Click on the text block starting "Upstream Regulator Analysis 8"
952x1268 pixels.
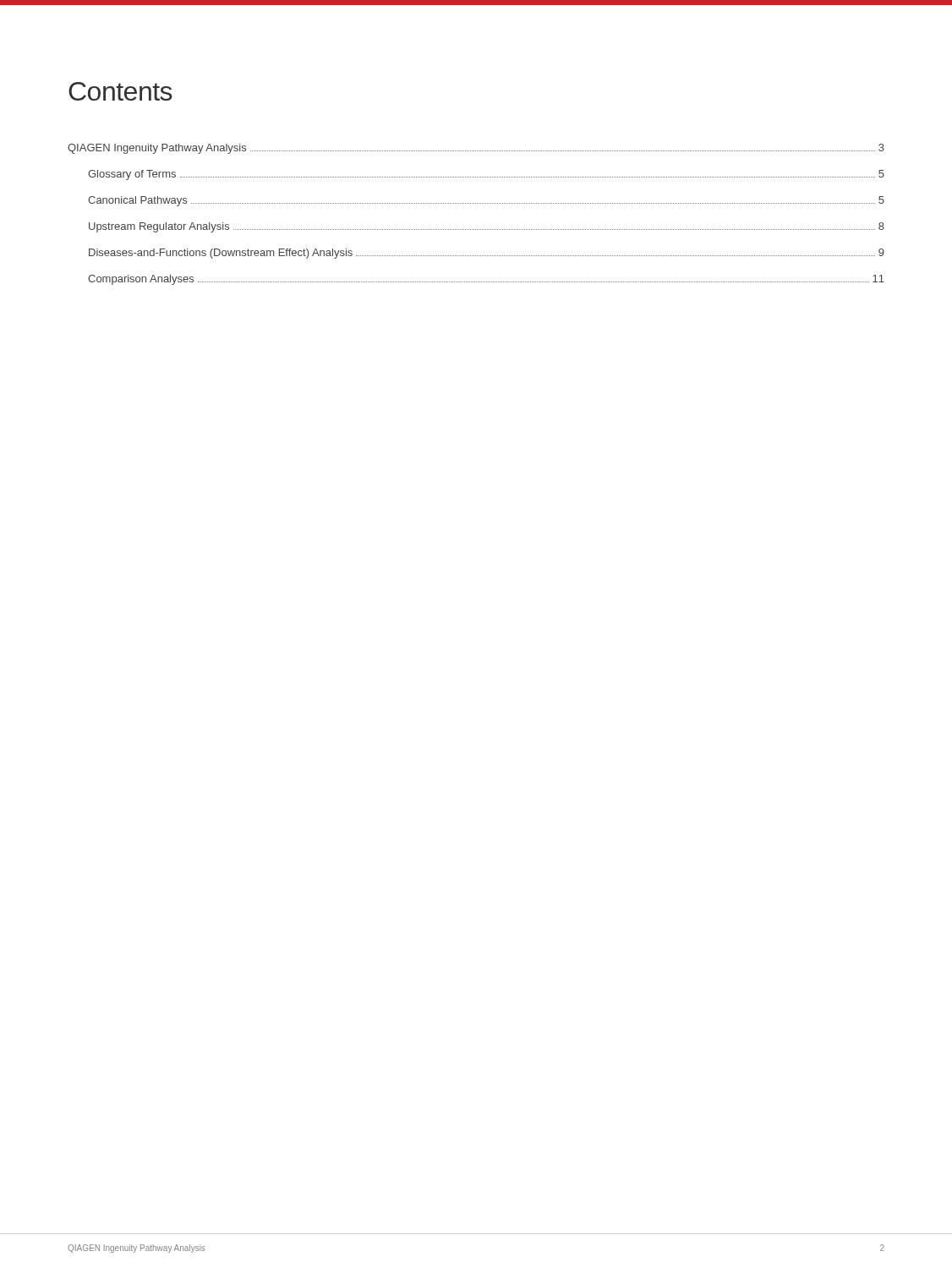pos(486,226)
